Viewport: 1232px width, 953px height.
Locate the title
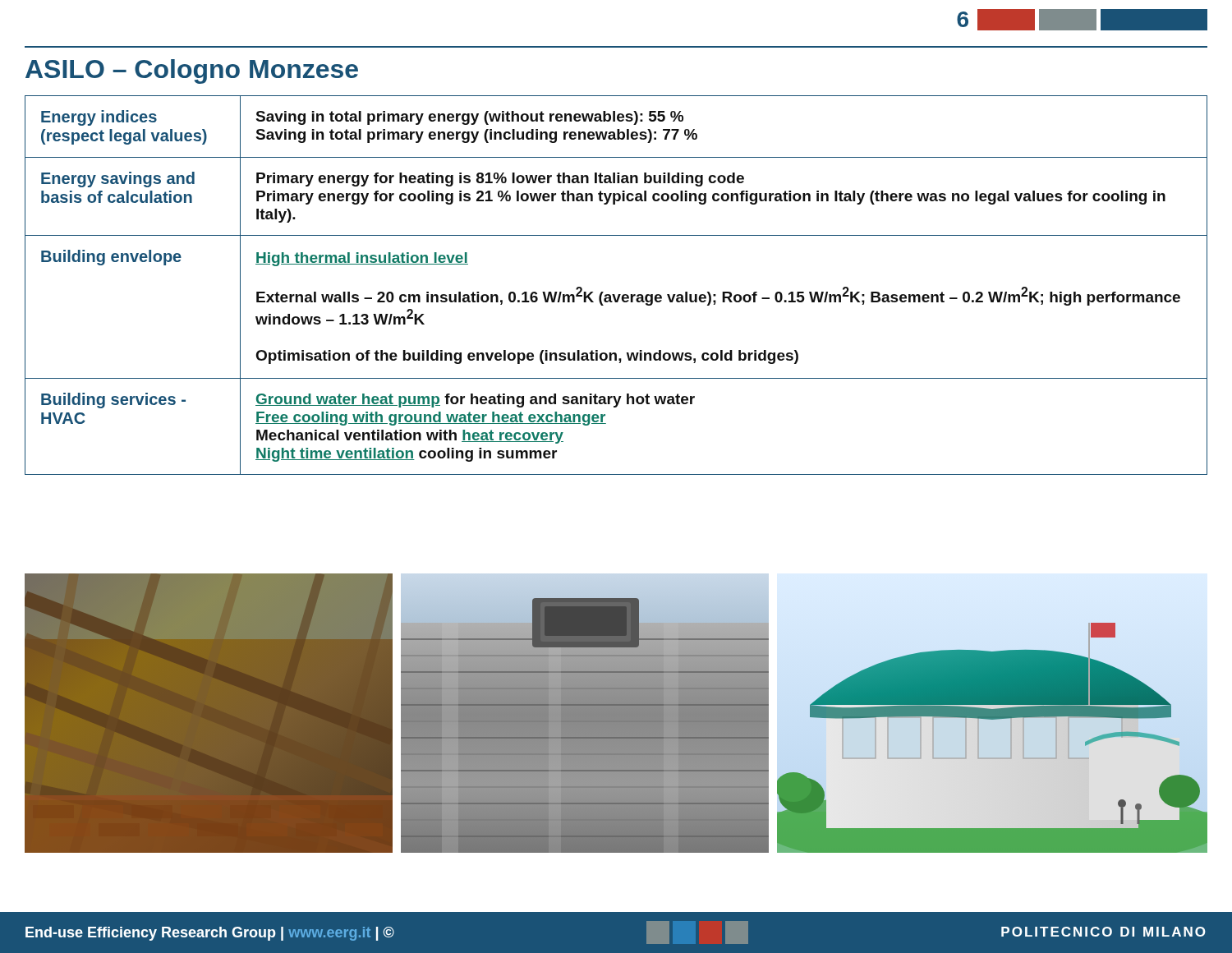192,69
